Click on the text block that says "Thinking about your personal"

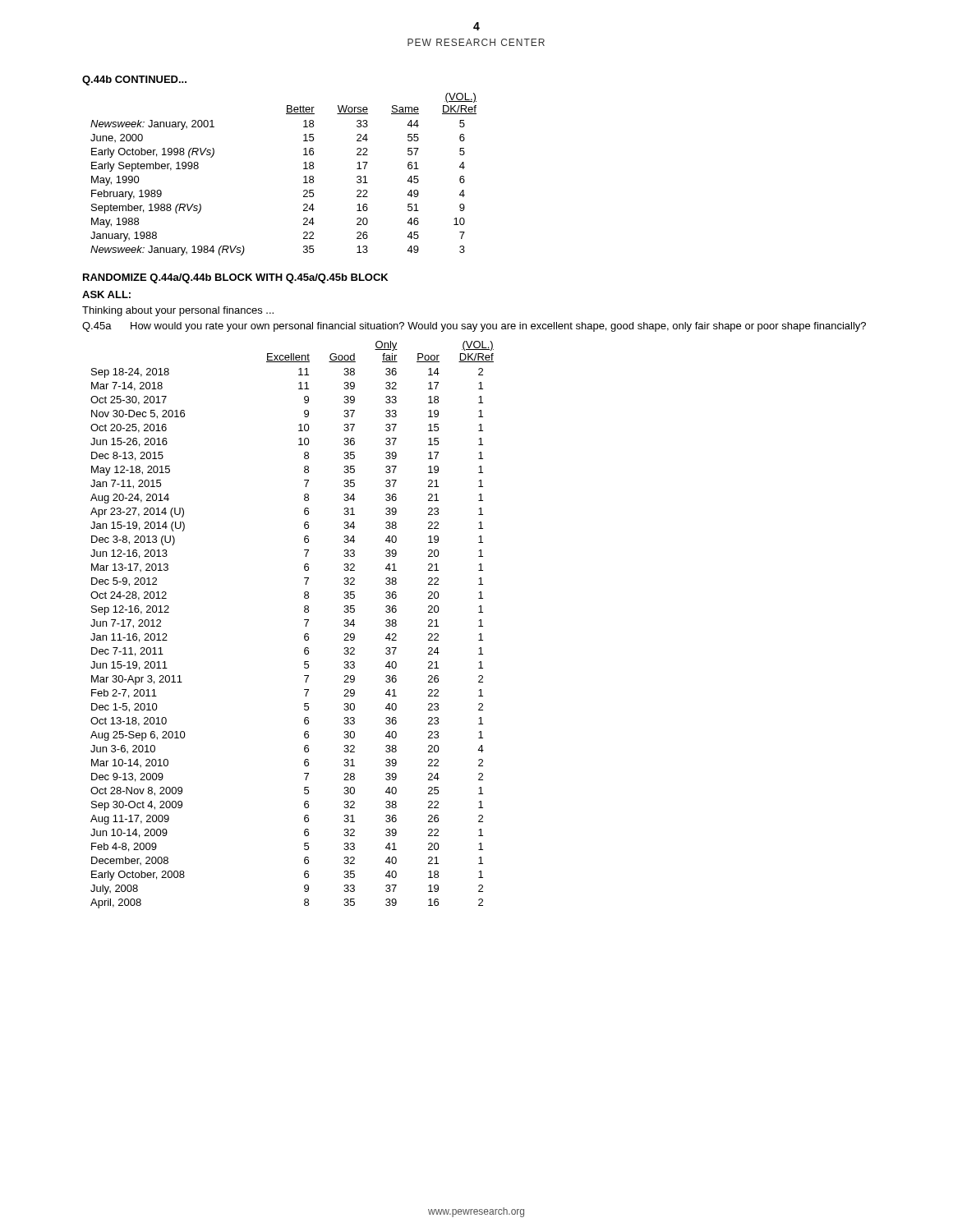click(x=178, y=310)
